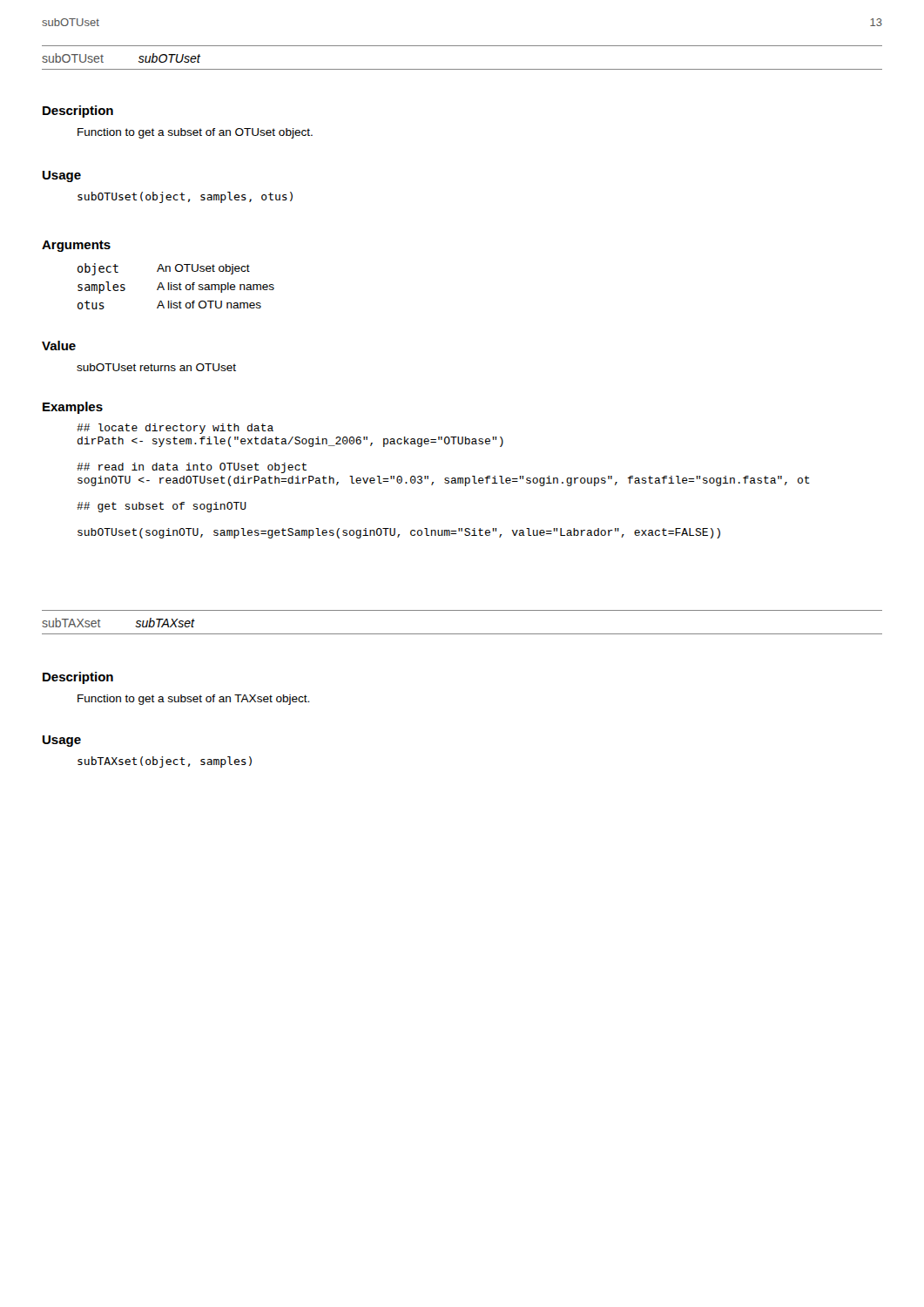Find "subTAXset(object, samples)" on this page
Viewport: 924px width, 1307px height.
click(x=165, y=761)
